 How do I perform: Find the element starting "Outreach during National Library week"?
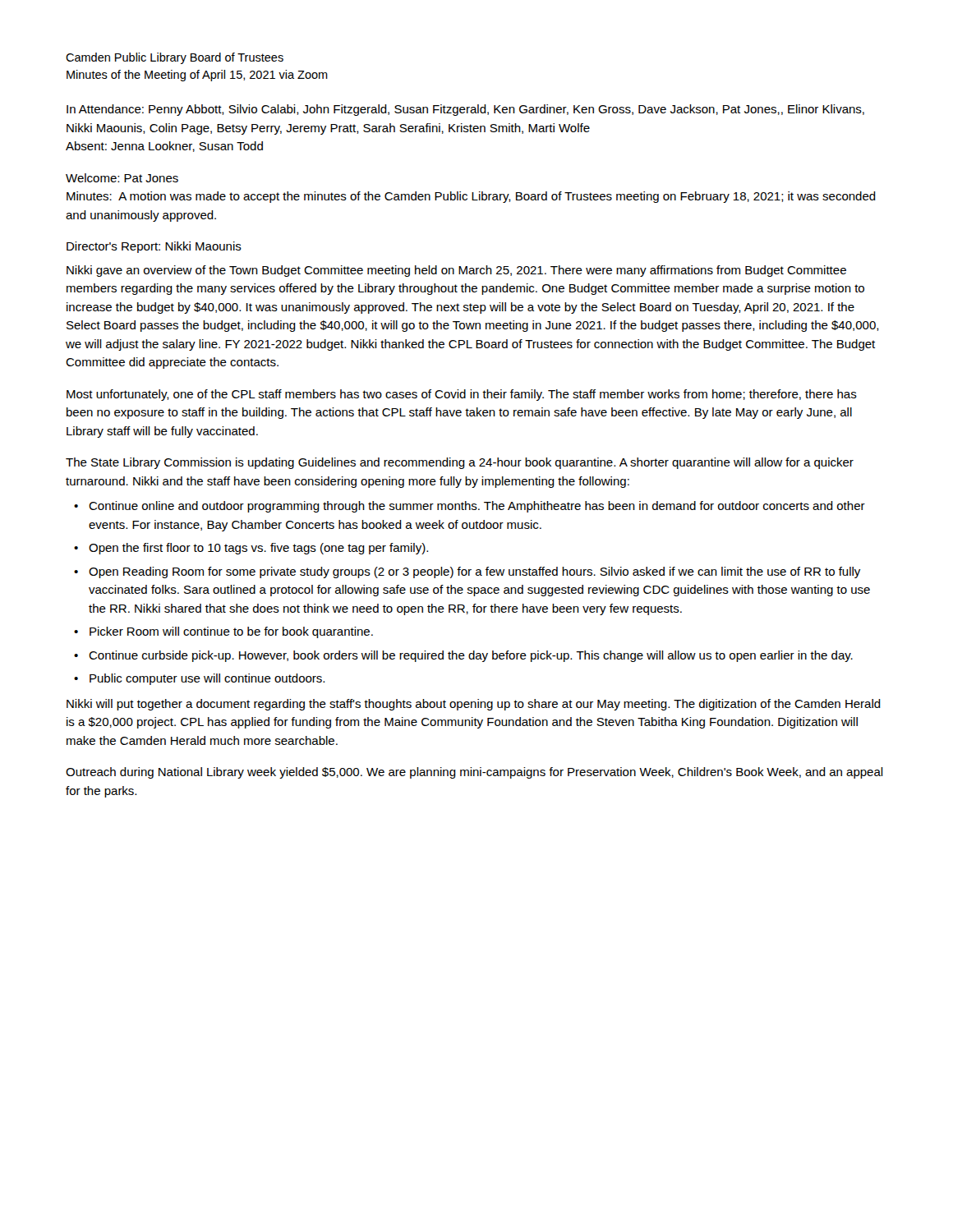click(x=476, y=782)
